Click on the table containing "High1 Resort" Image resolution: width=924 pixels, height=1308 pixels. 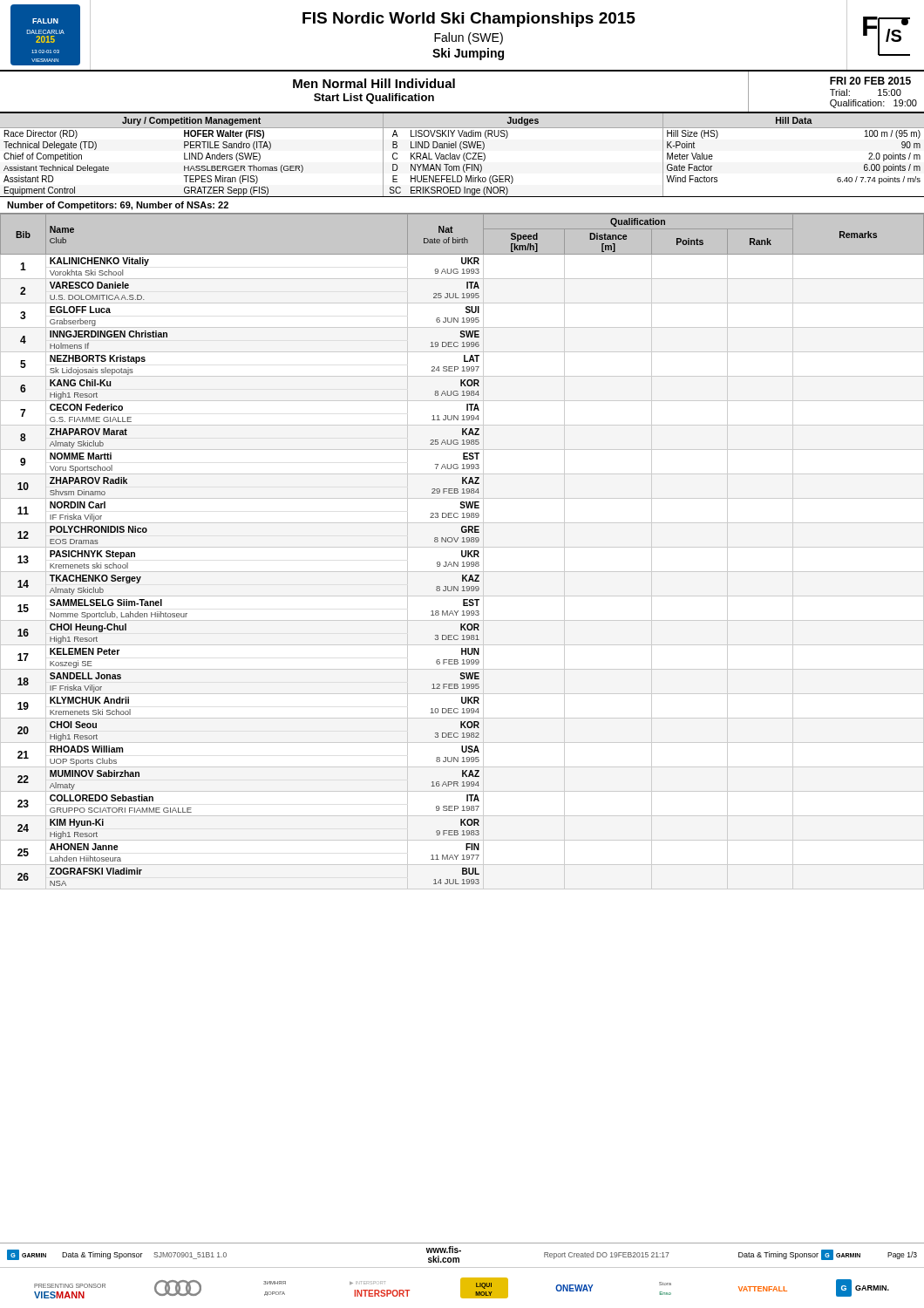(462, 552)
